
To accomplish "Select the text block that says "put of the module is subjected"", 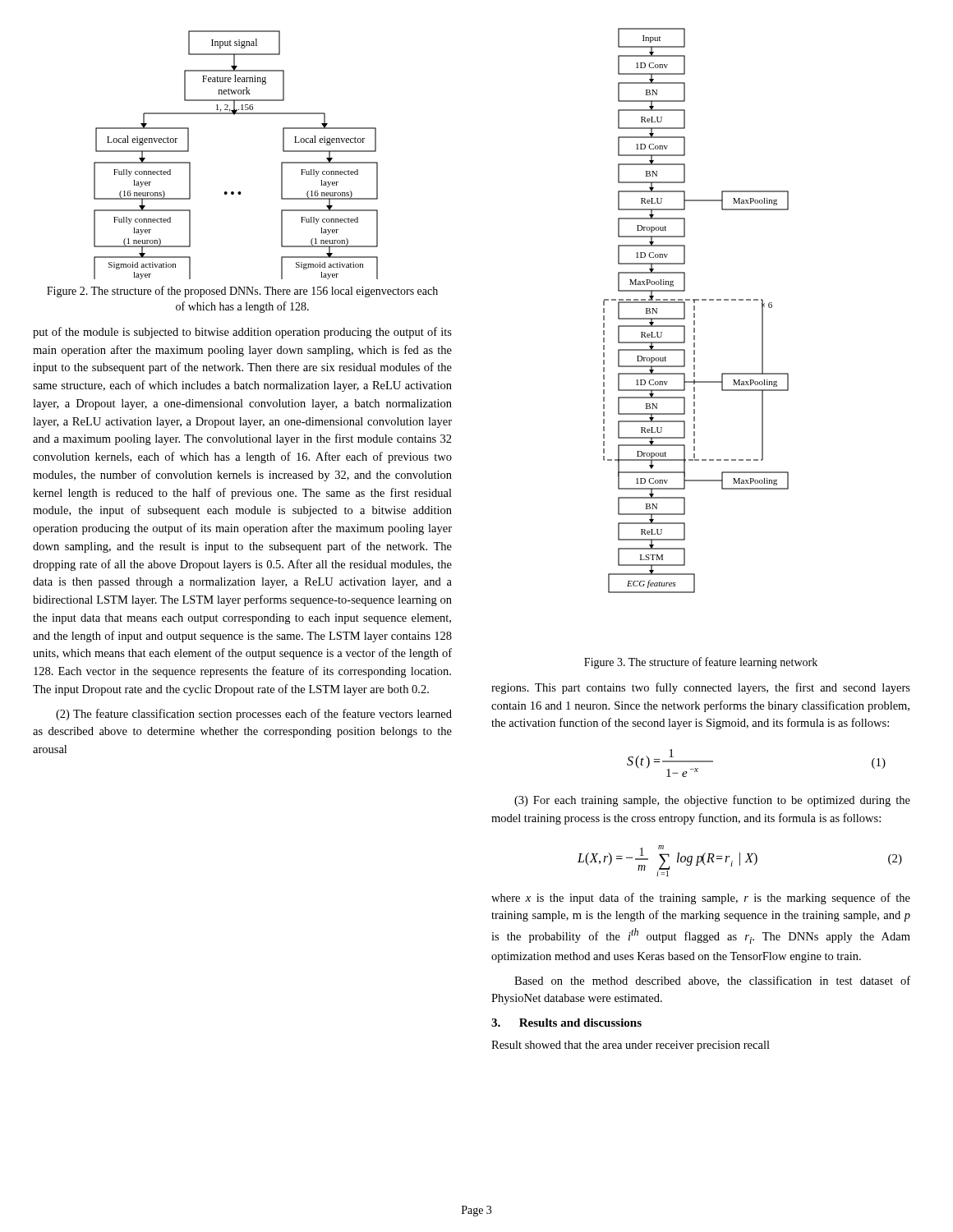I will tap(242, 541).
